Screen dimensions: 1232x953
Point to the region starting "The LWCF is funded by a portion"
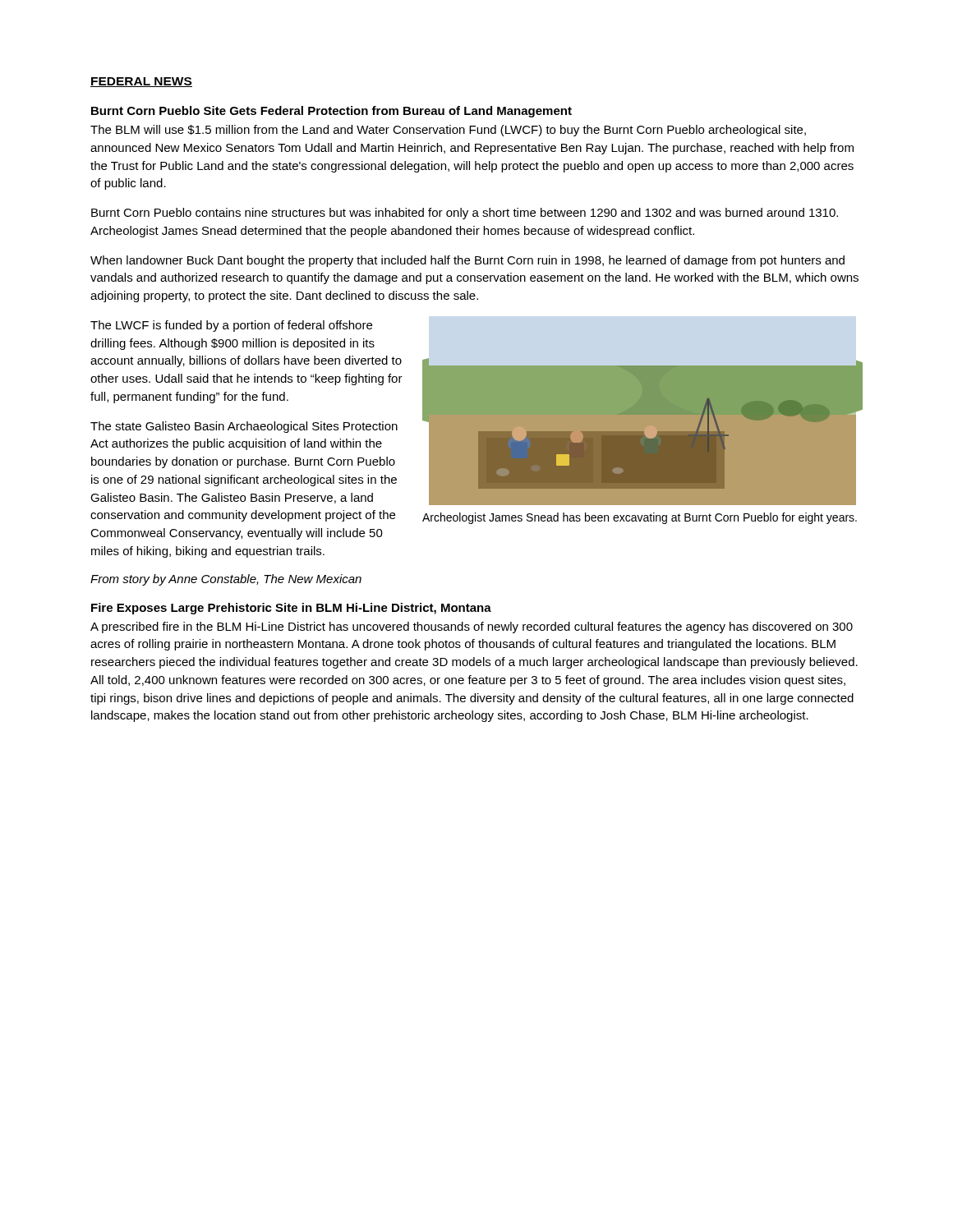point(246,360)
